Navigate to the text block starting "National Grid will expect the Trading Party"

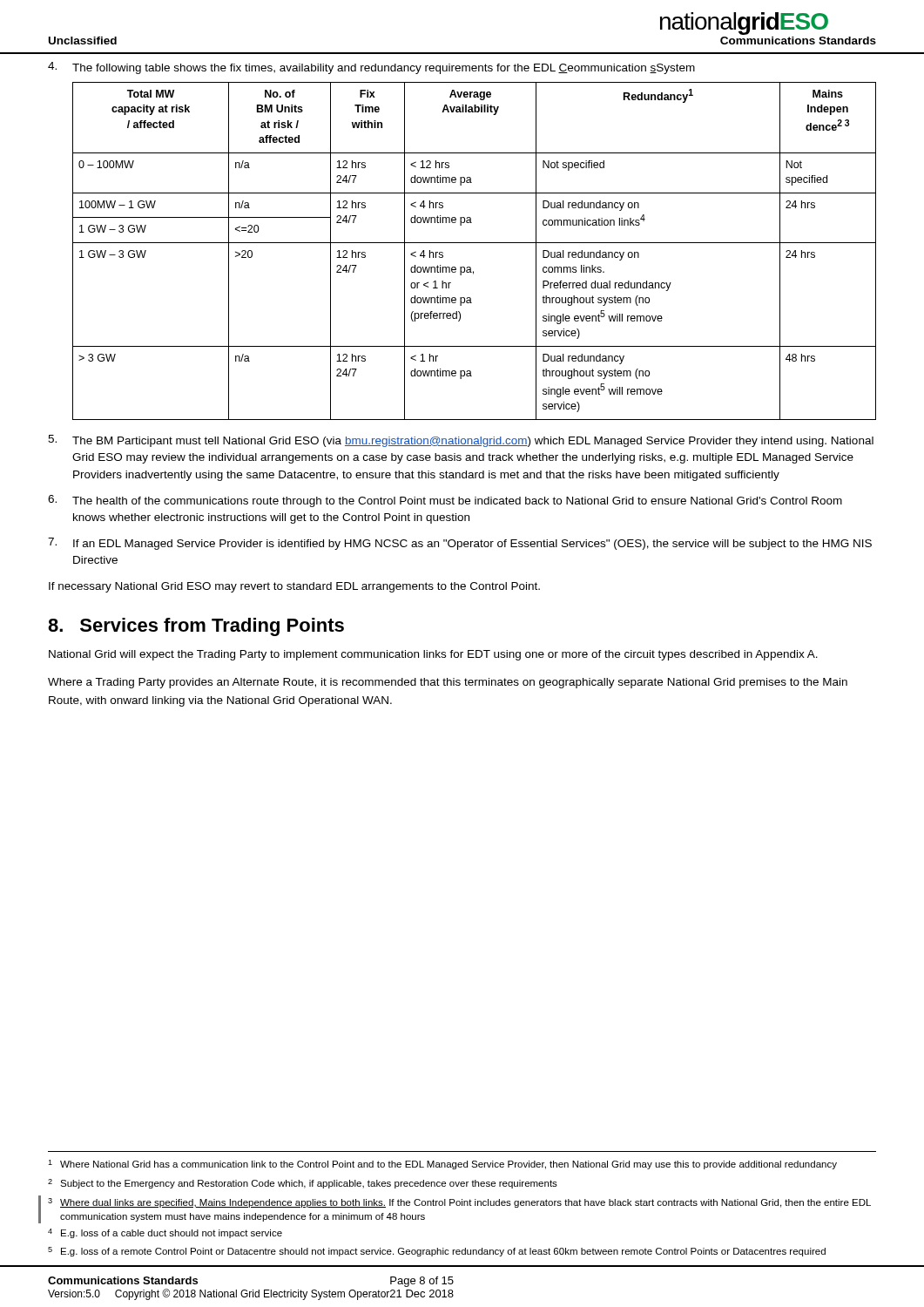(x=433, y=654)
